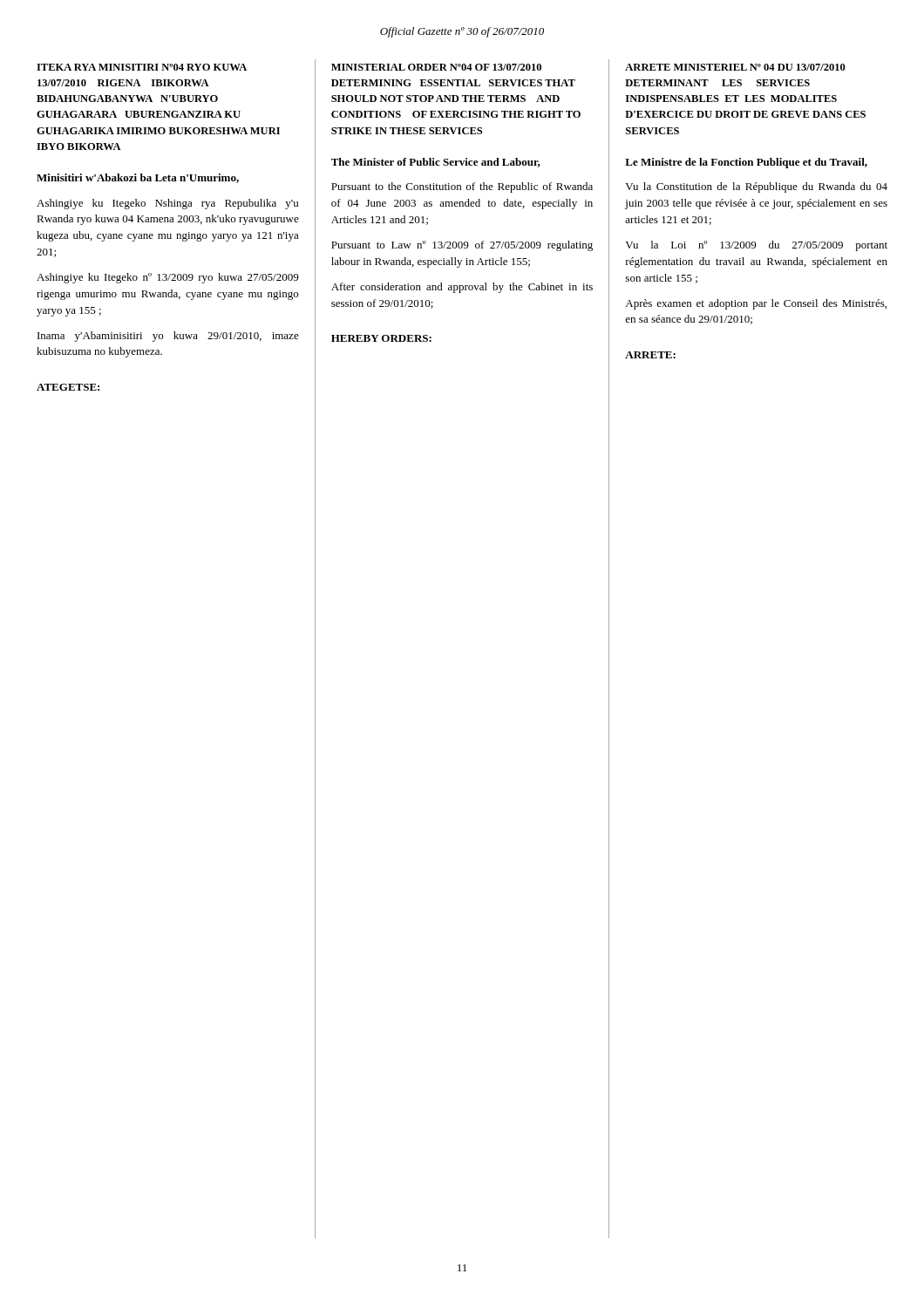Image resolution: width=924 pixels, height=1308 pixels.
Task: Locate the element starting "Vu la Constitution de la République du"
Action: [756, 203]
